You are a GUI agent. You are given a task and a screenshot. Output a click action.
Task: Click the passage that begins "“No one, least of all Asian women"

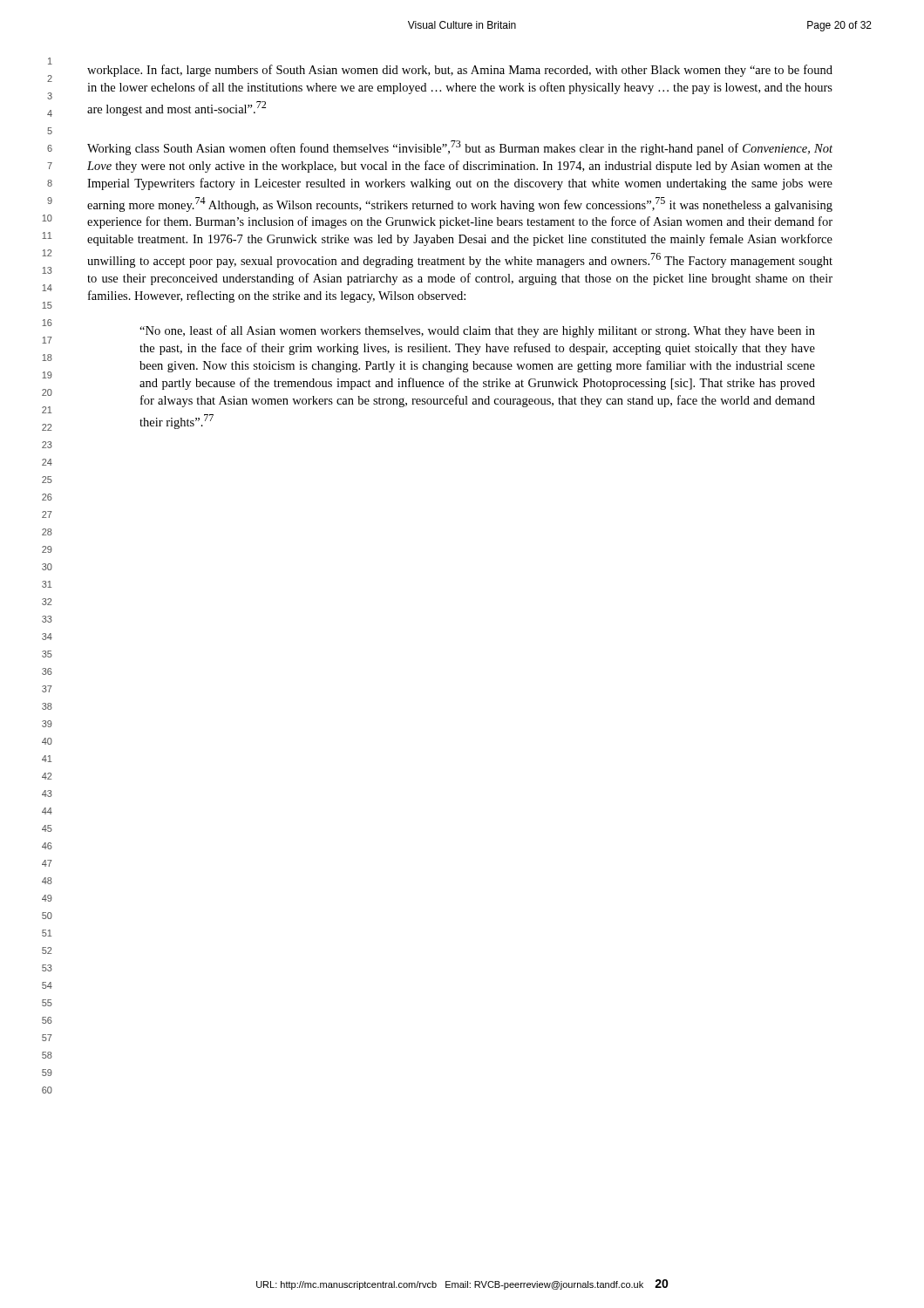pos(477,376)
